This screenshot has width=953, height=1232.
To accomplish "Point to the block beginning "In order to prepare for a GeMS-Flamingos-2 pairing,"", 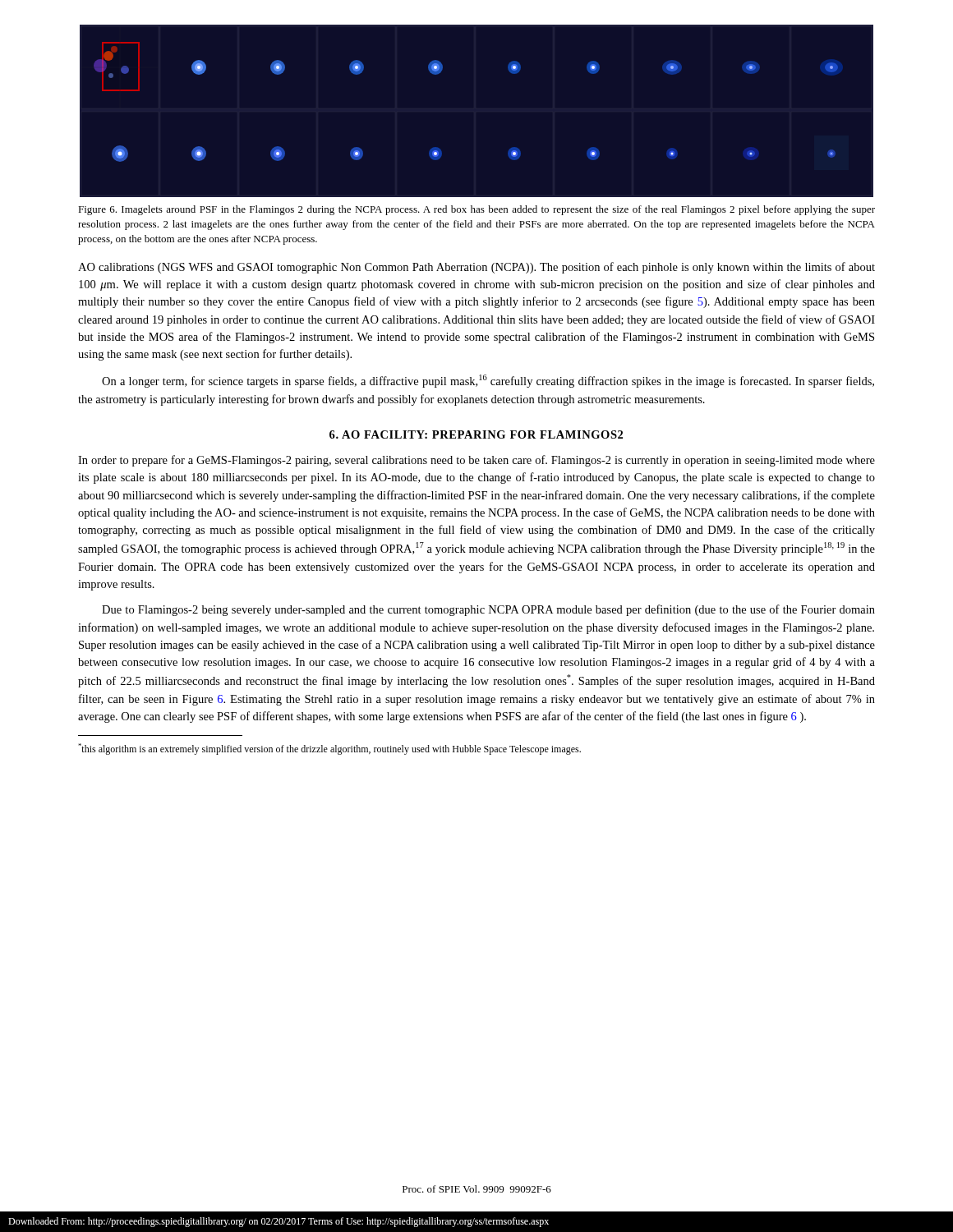I will point(476,522).
